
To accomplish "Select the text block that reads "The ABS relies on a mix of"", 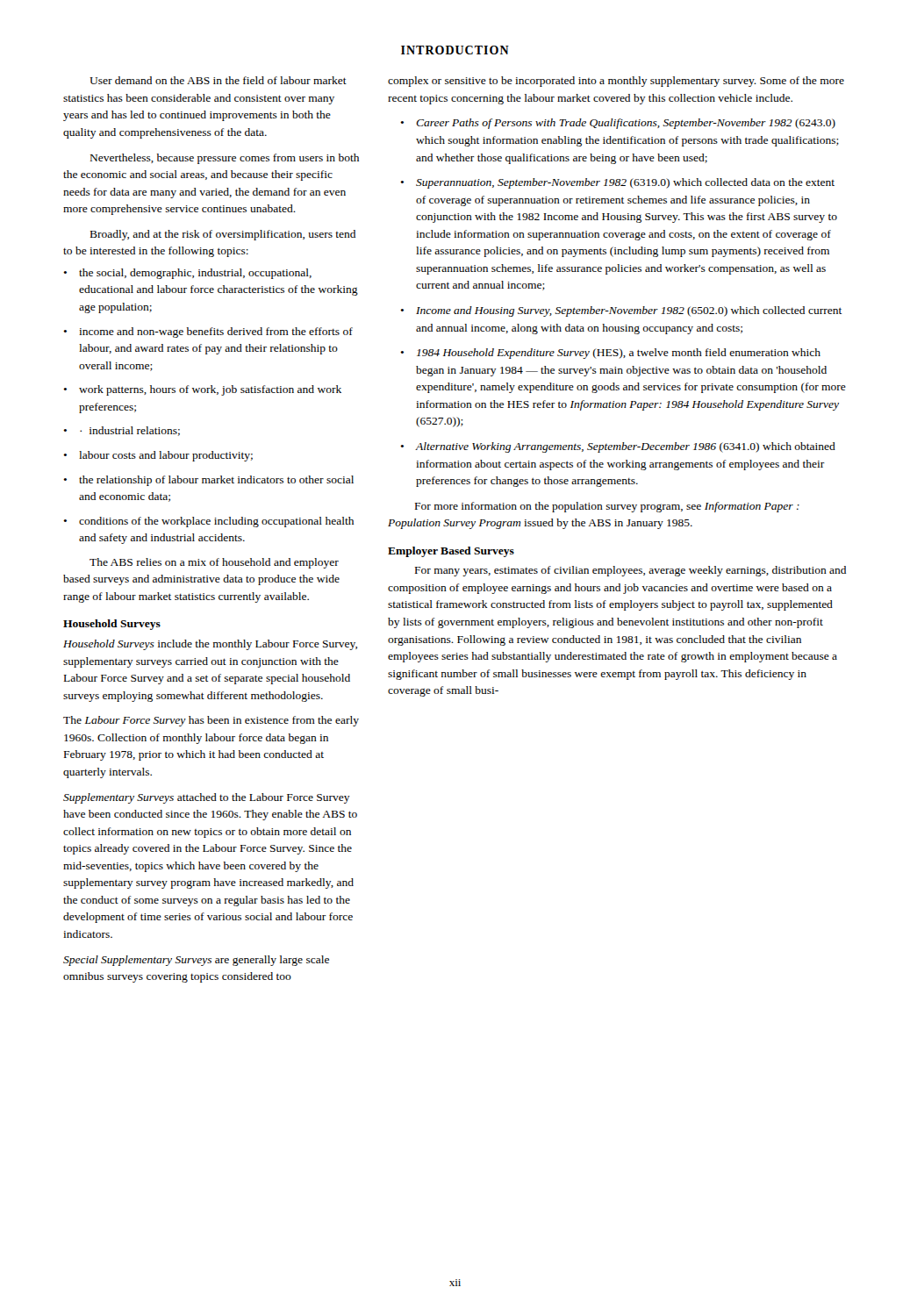I will coord(212,579).
